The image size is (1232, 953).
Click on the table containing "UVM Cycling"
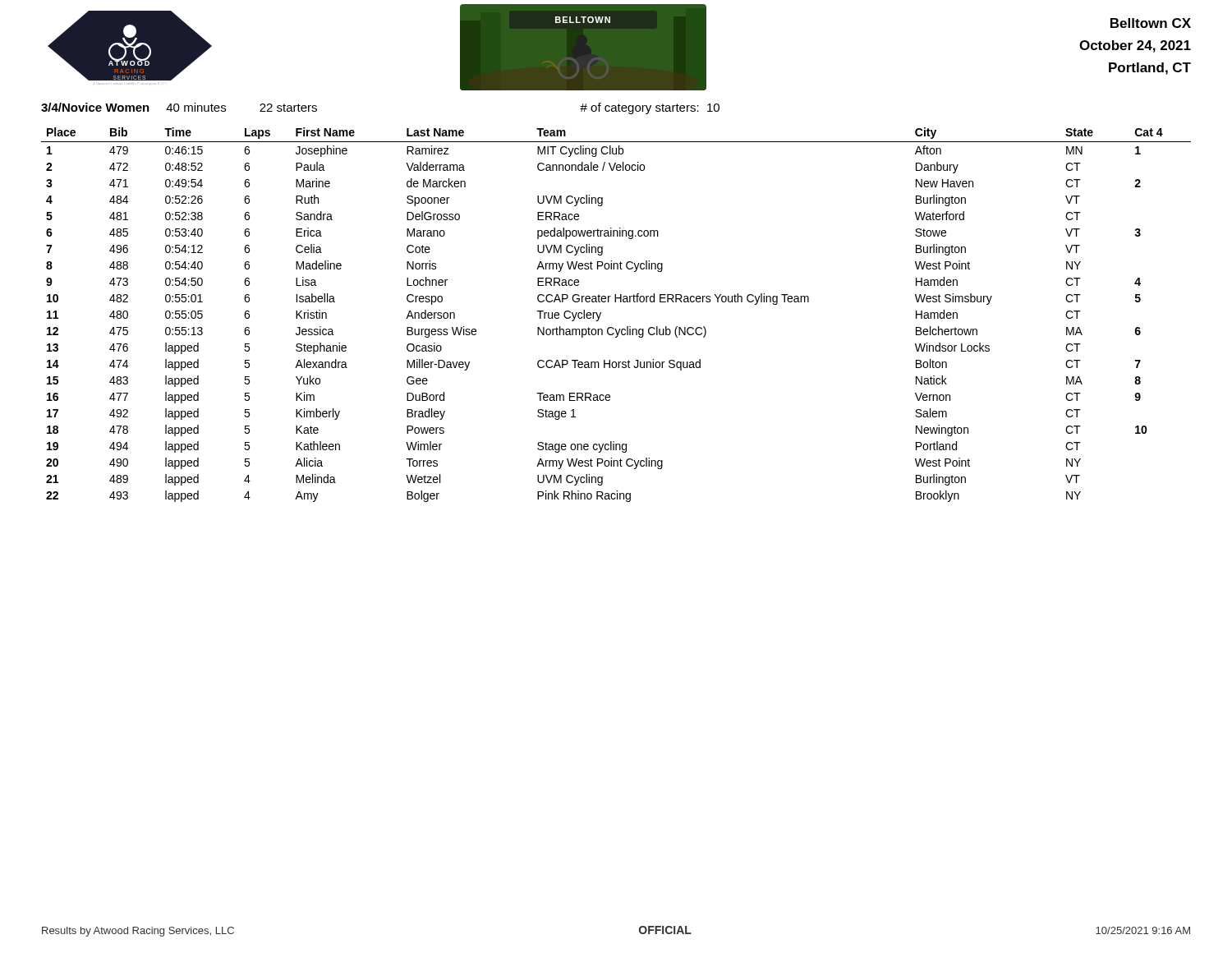616,313
